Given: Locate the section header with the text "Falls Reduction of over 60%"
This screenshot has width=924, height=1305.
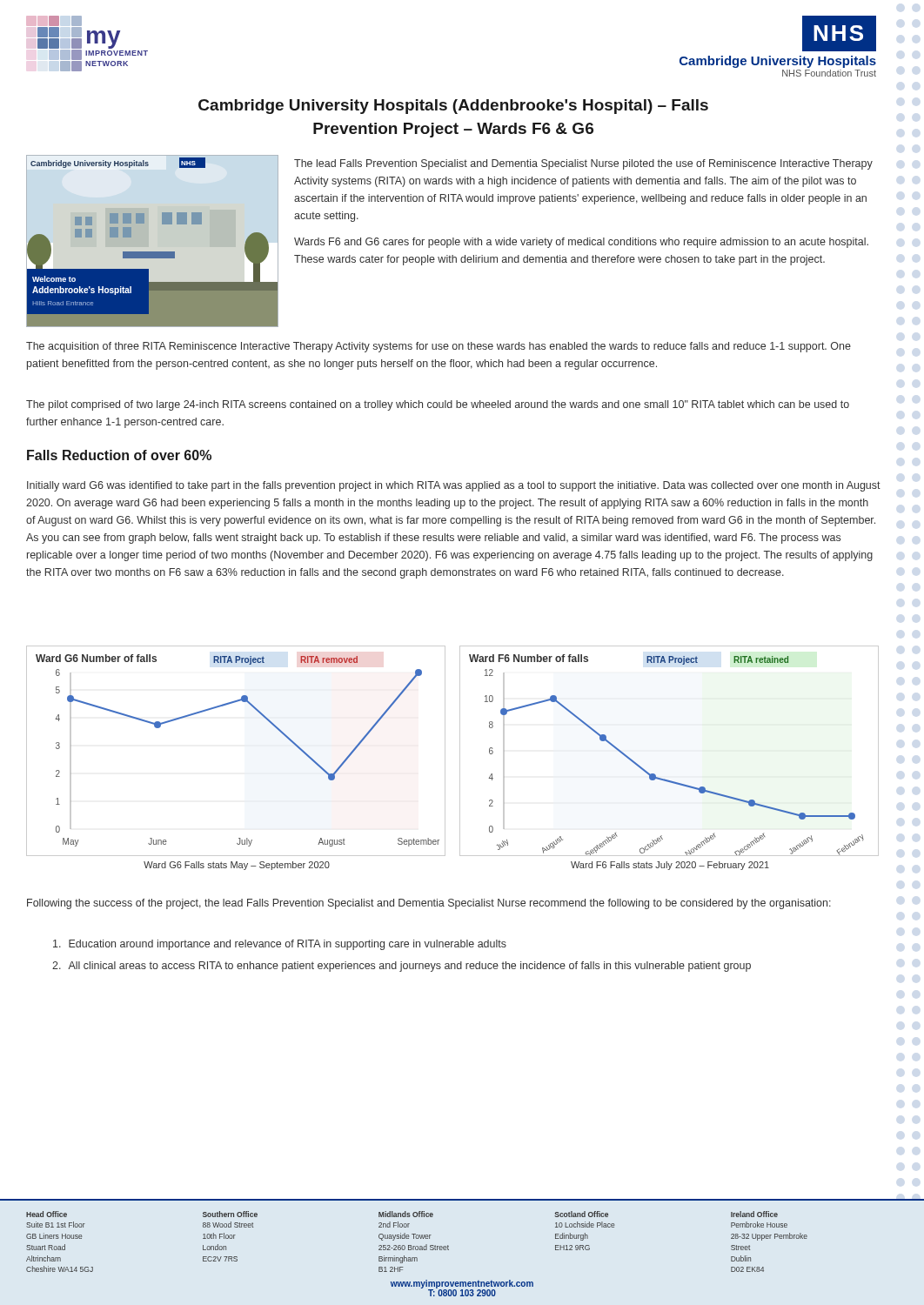Looking at the screenshot, I should [x=119, y=455].
